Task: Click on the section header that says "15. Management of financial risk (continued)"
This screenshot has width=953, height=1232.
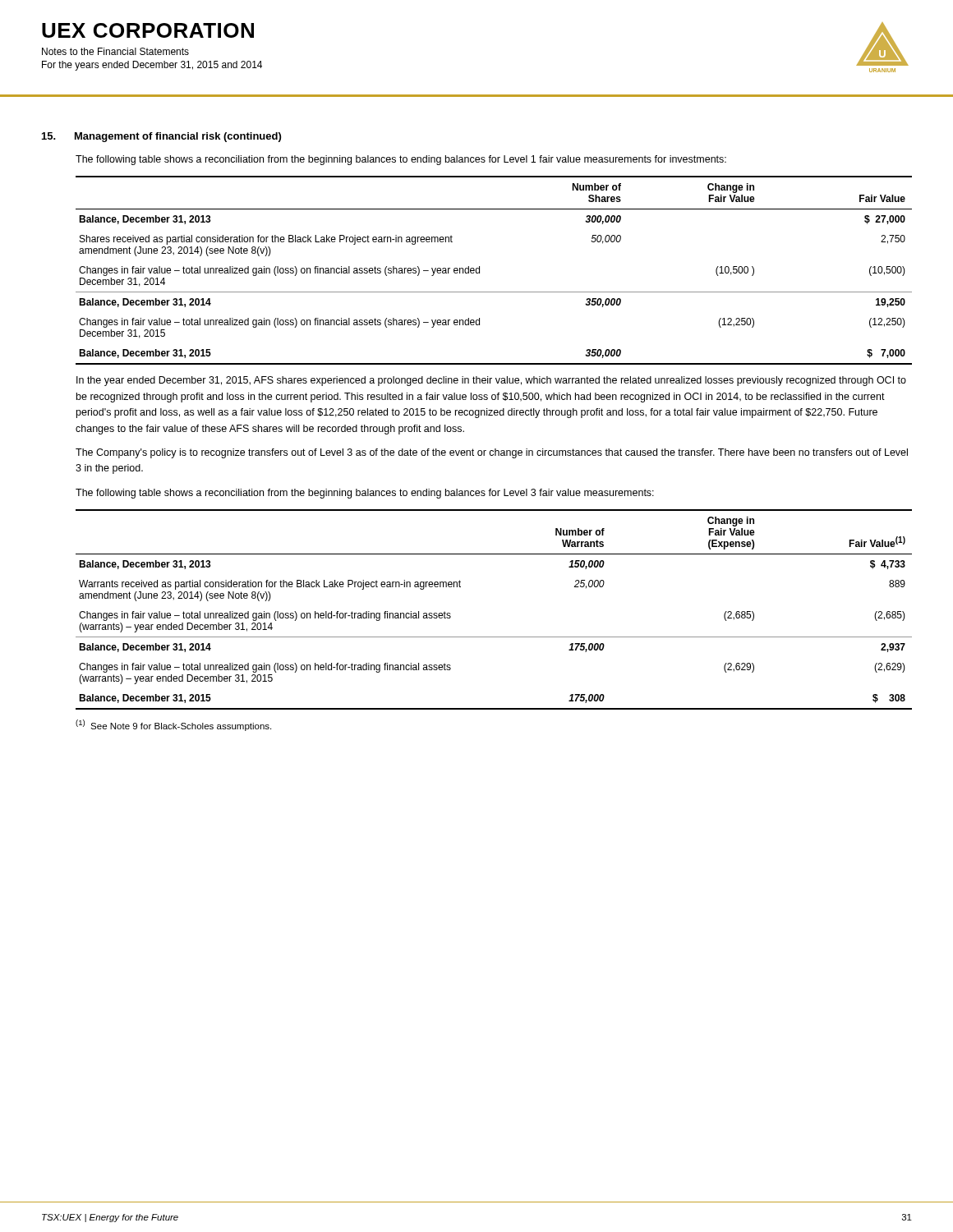Action: (x=161, y=136)
